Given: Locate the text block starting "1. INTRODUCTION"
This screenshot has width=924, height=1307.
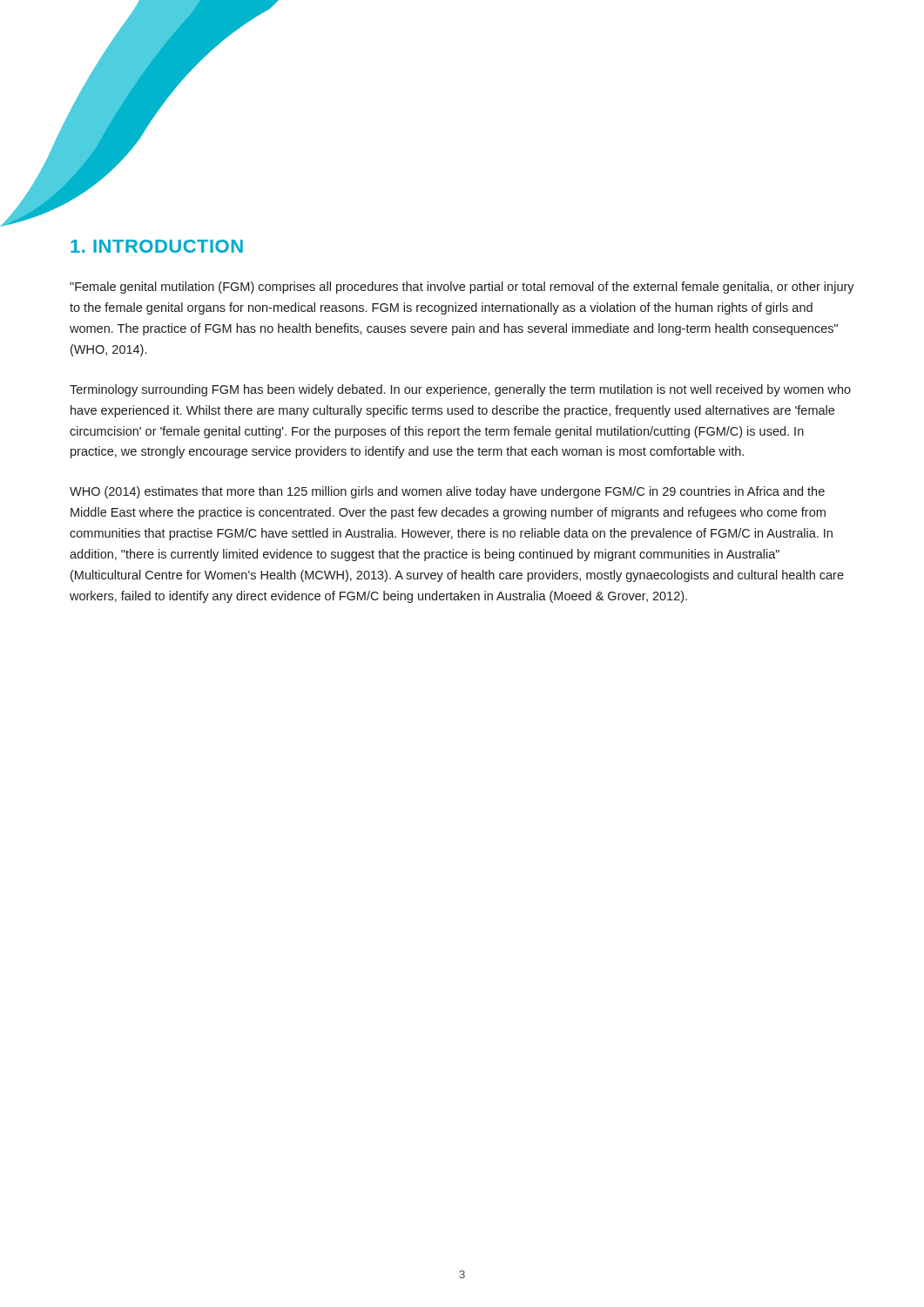Looking at the screenshot, I should (x=157, y=246).
